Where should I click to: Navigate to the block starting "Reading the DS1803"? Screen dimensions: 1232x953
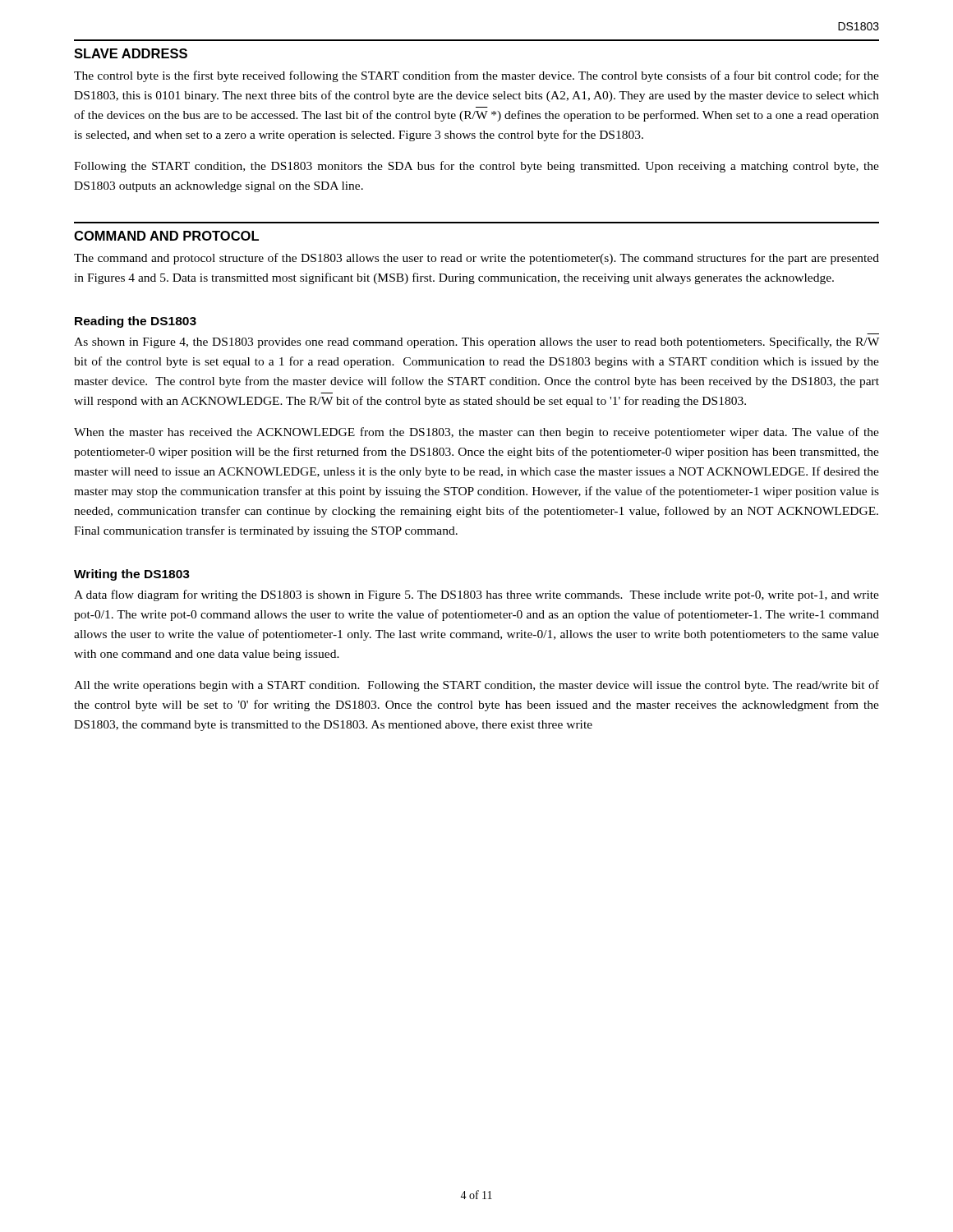(x=135, y=321)
